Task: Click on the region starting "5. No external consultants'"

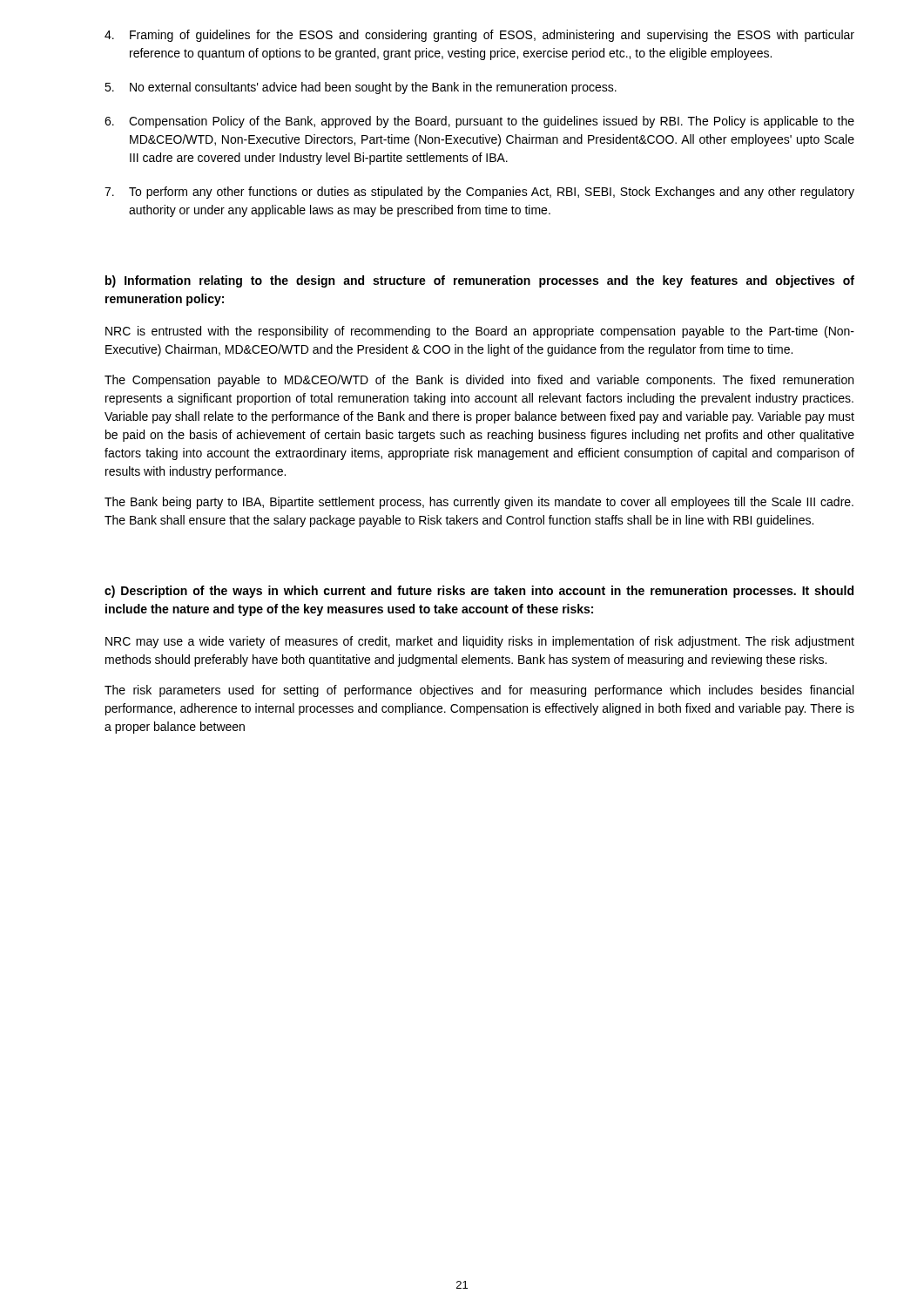Action: point(479,88)
